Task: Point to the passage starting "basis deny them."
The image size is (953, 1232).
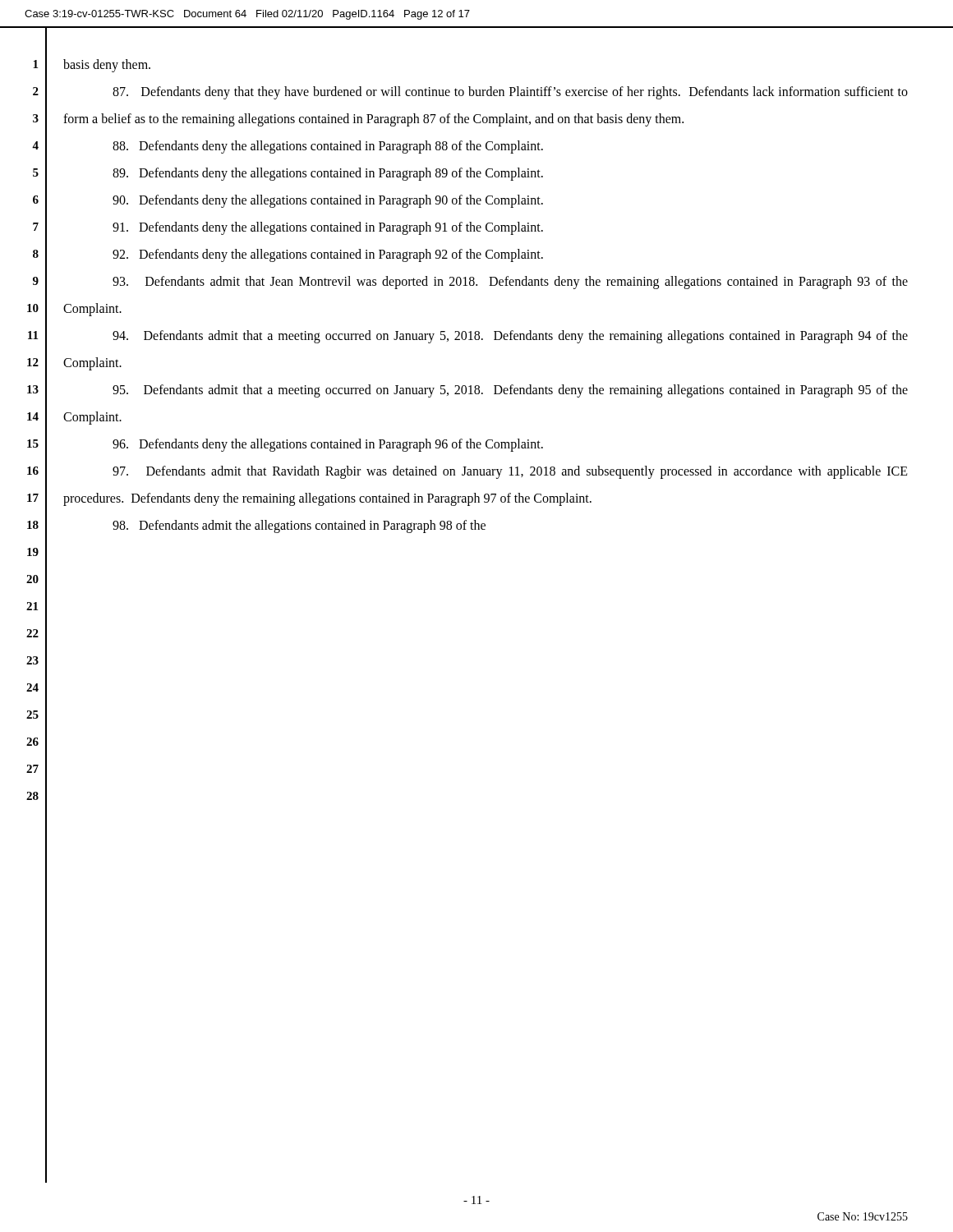Action: point(107,64)
